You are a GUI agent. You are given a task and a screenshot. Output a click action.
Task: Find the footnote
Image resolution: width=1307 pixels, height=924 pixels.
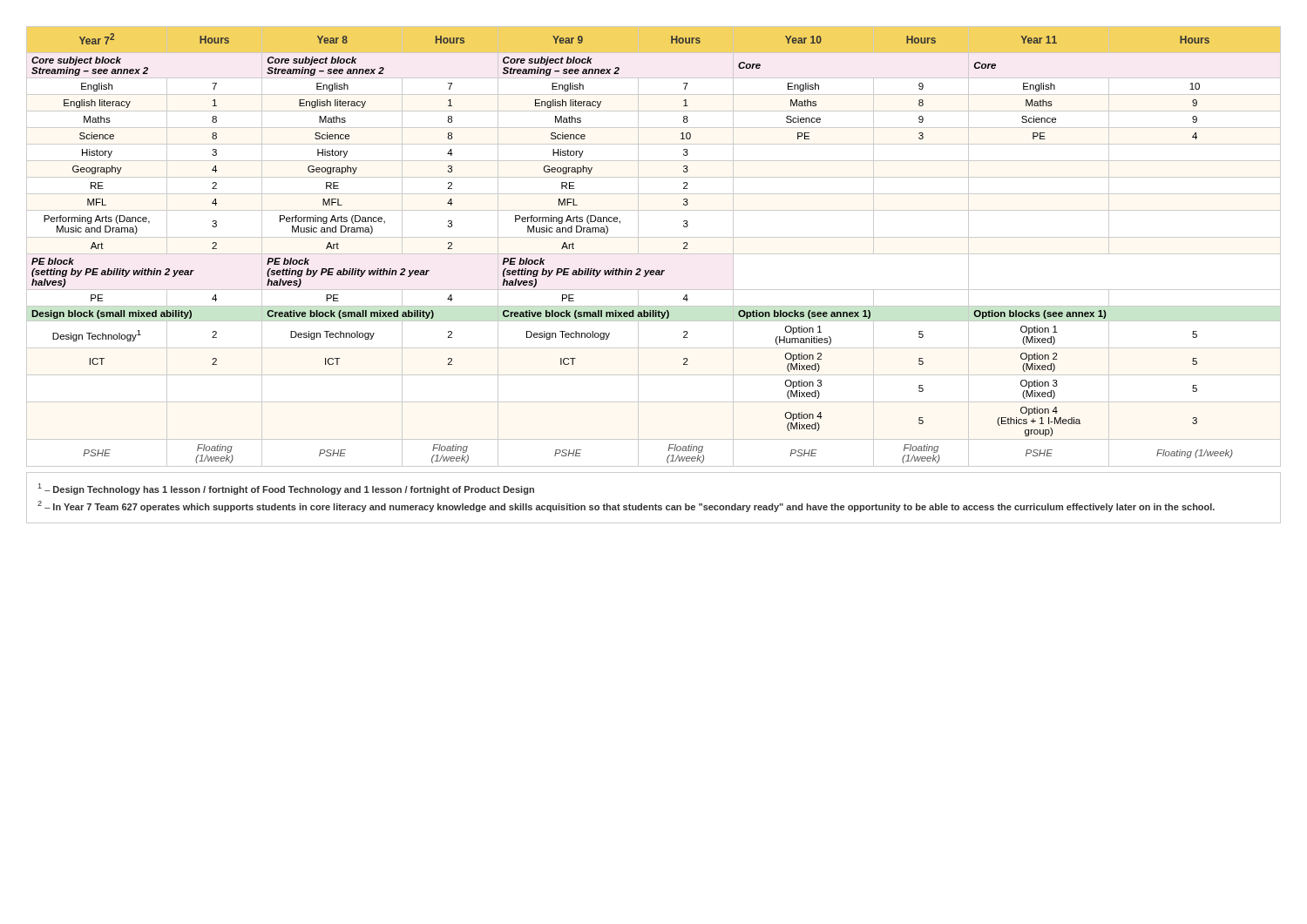pyautogui.click(x=626, y=497)
